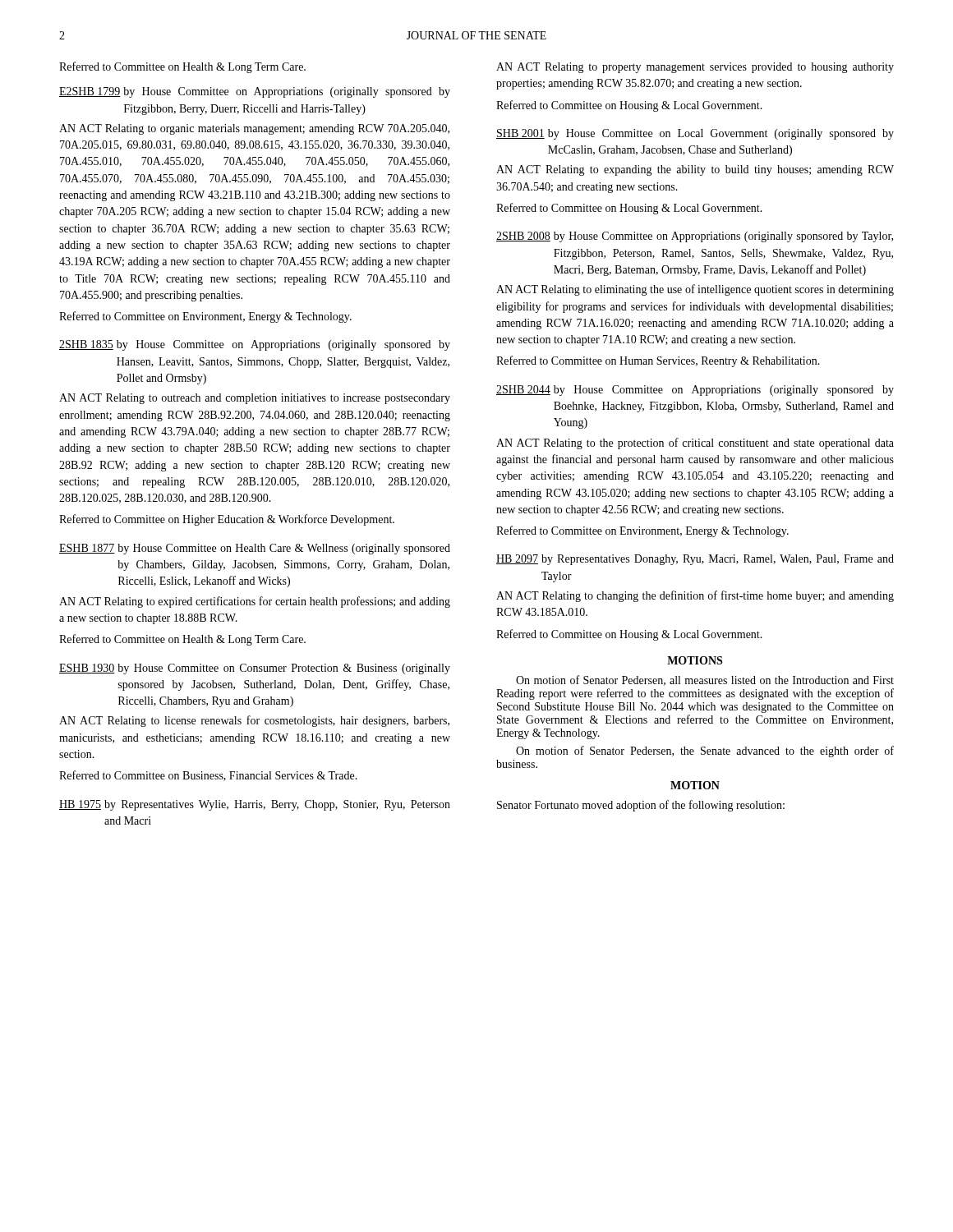Click the passage that begins "HB 1975 by Representatives Wylie, Harris, Berry,"
953x1232 pixels.
point(255,813)
